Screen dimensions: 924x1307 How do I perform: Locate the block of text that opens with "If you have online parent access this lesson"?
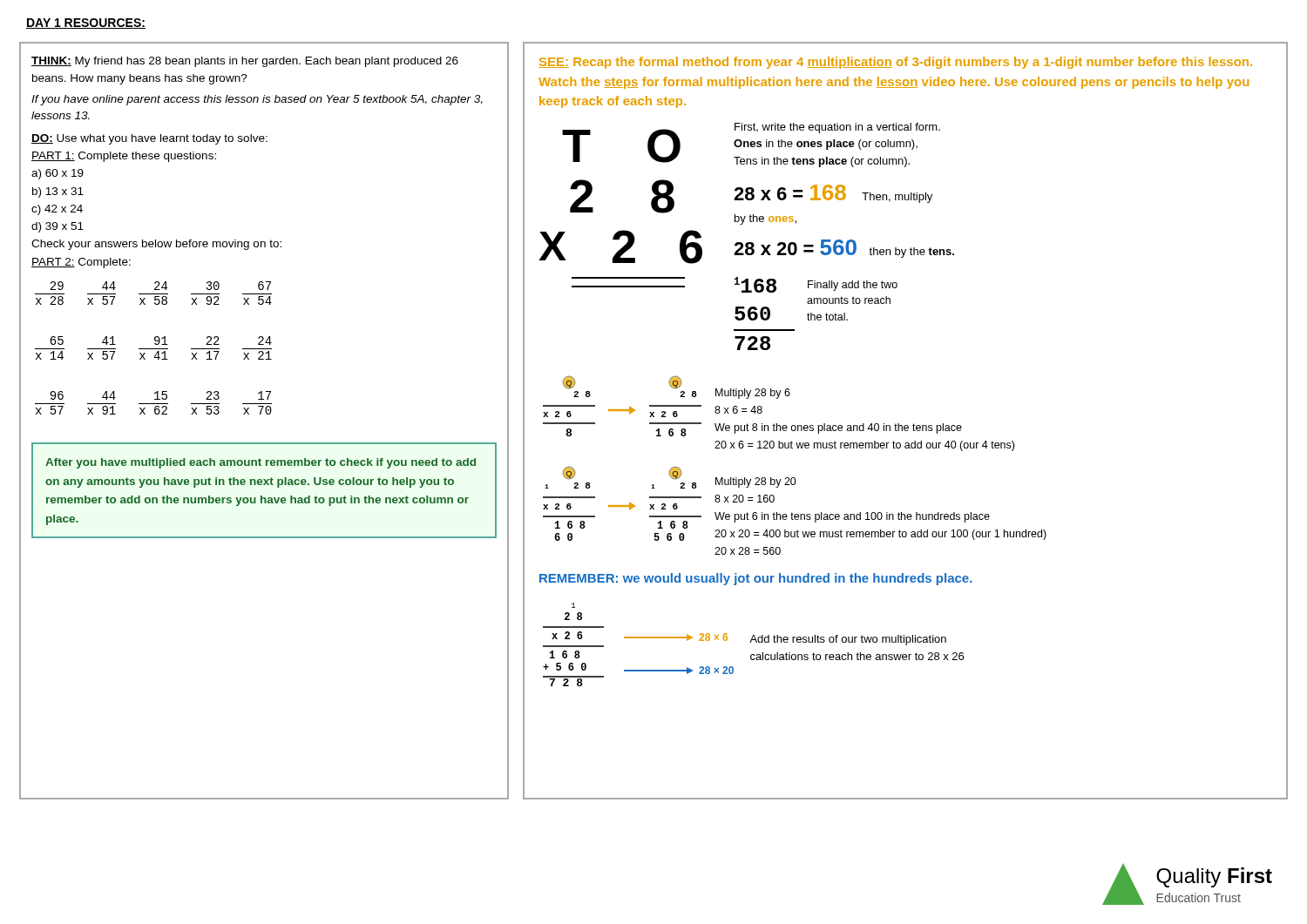[258, 107]
